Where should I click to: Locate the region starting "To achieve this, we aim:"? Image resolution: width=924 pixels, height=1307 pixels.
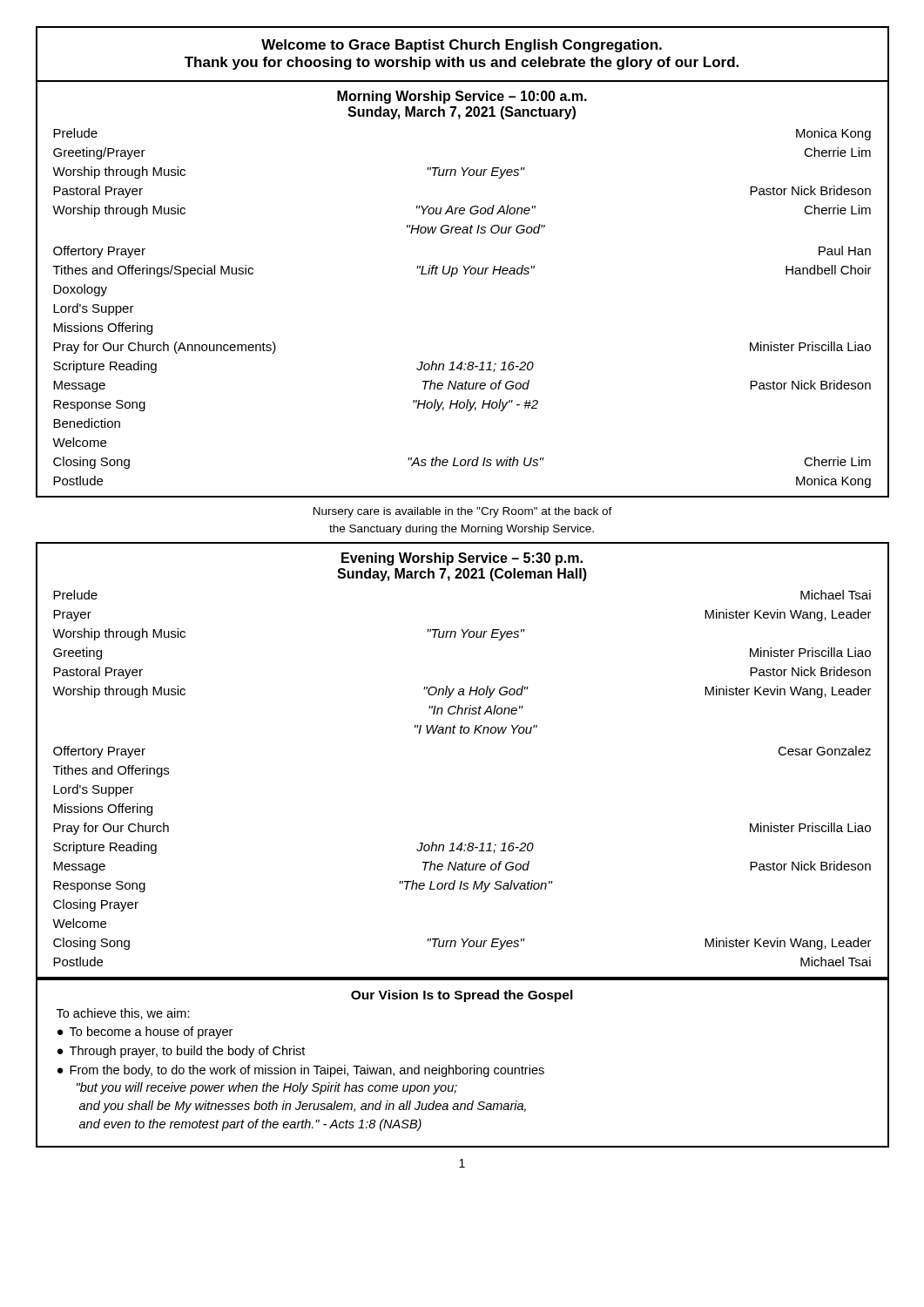(123, 1013)
